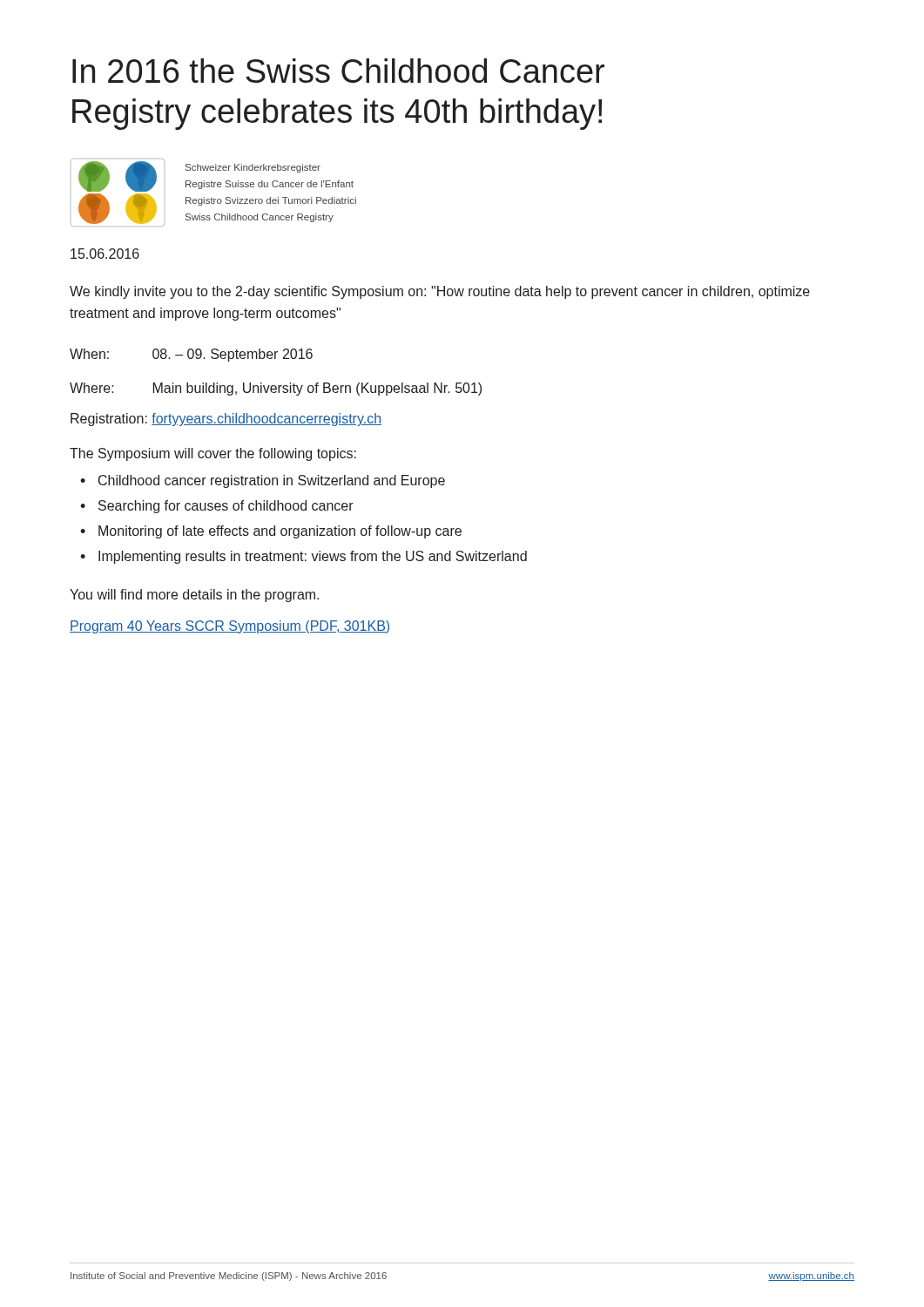Locate the title that opens with "In 2016 the"
The width and height of the screenshot is (924, 1307).
[337, 91]
